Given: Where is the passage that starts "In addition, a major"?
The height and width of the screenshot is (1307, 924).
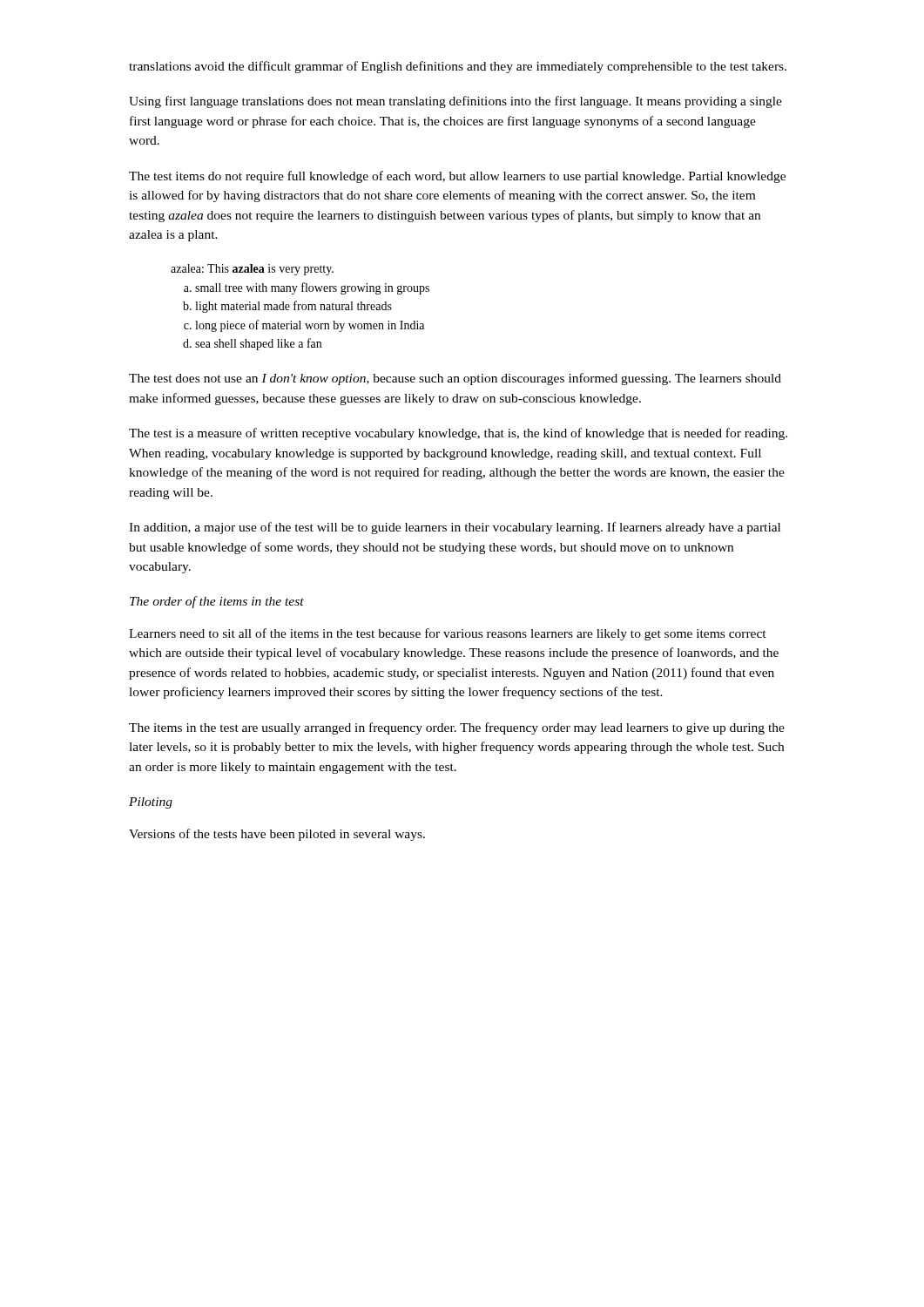Looking at the screenshot, I should 455,546.
